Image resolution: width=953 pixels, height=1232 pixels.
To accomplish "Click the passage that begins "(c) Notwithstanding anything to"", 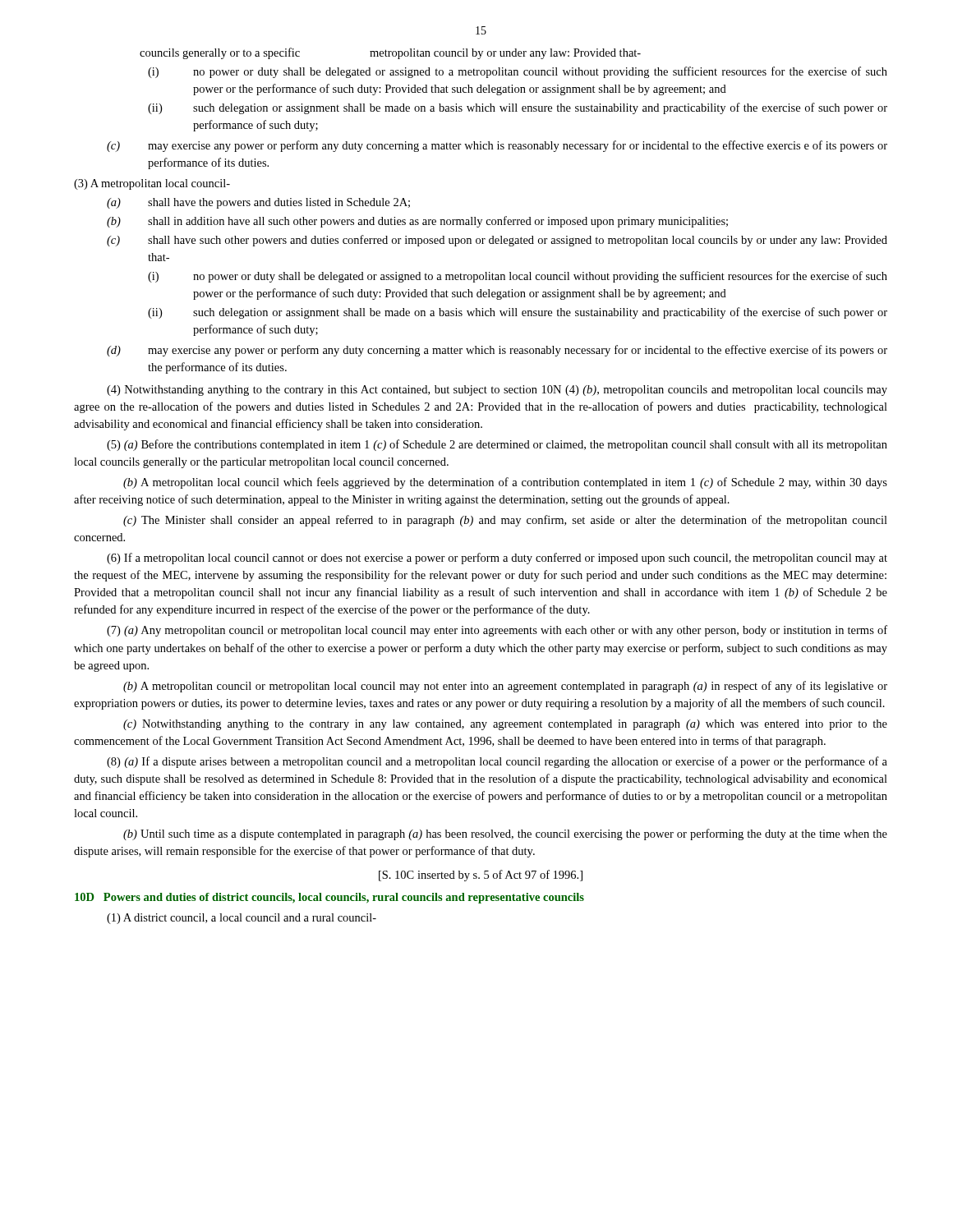I will (x=481, y=732).
